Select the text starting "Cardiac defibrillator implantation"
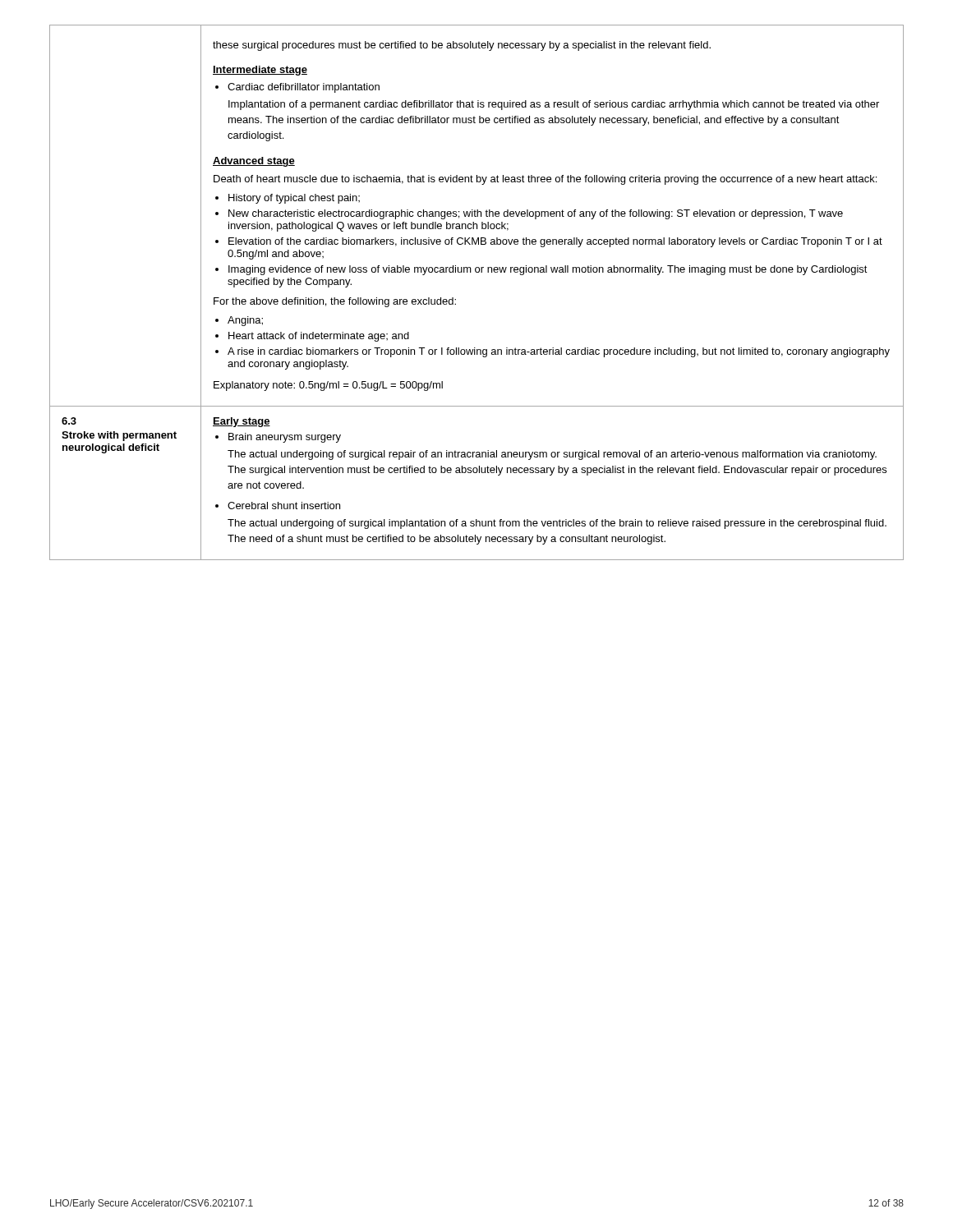The width and height of the screenshot is (953, 1232). click(x=297, y=88)
